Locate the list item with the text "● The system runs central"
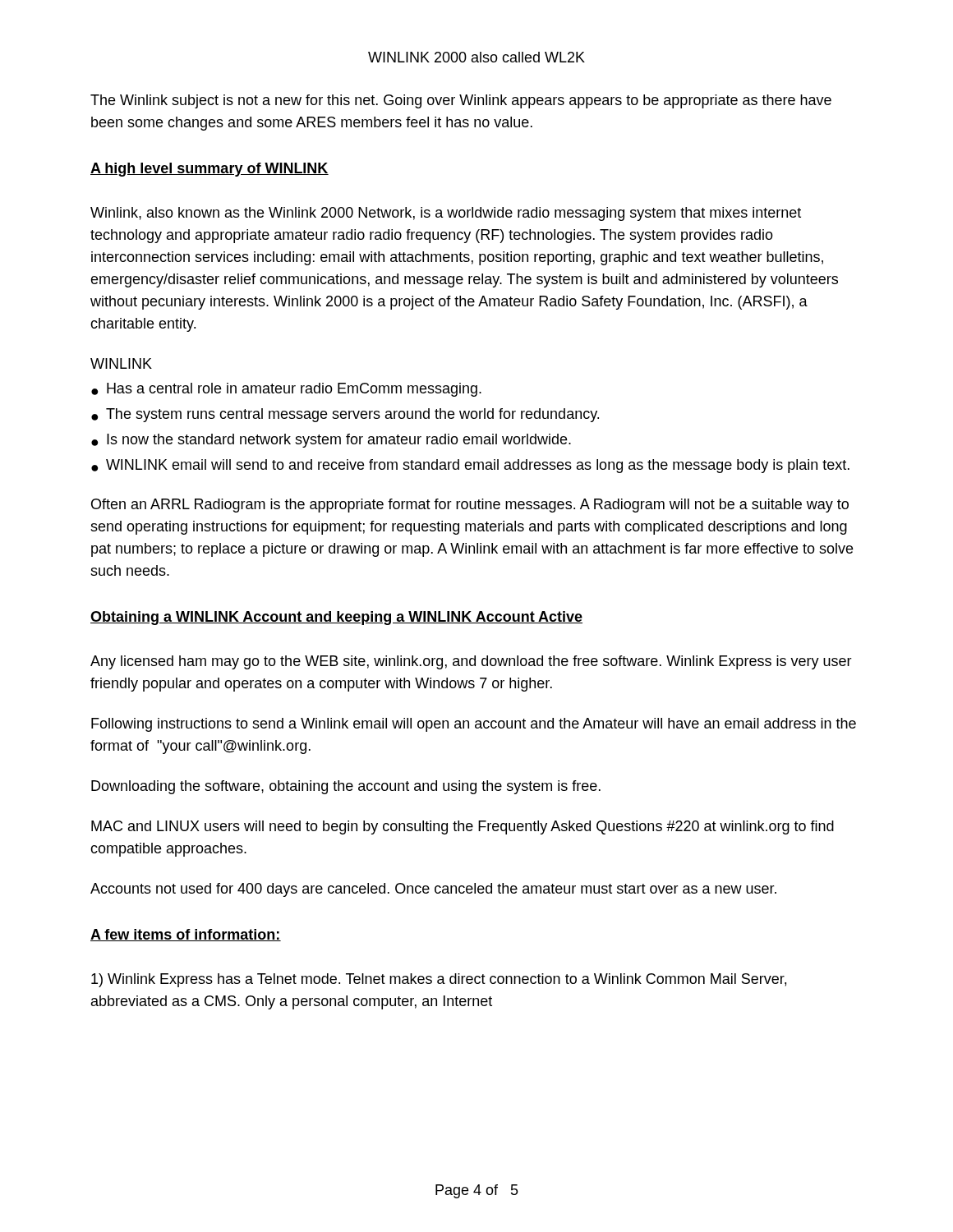Screen dimensions: 1232x953 (x=345, y=417)
